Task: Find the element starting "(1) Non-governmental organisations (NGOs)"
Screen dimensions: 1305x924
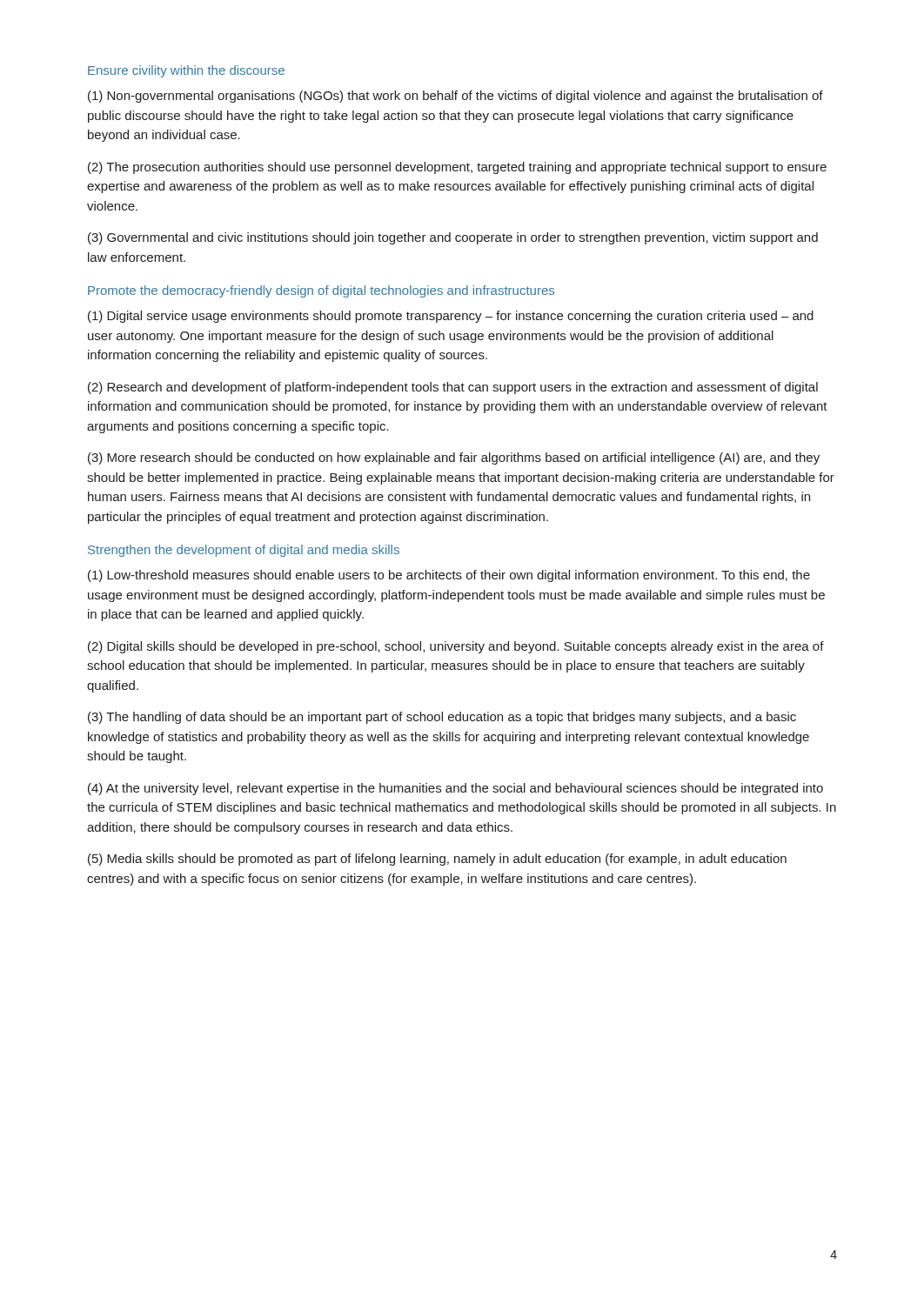Action: pyautogui.click(x=462, y=115)
